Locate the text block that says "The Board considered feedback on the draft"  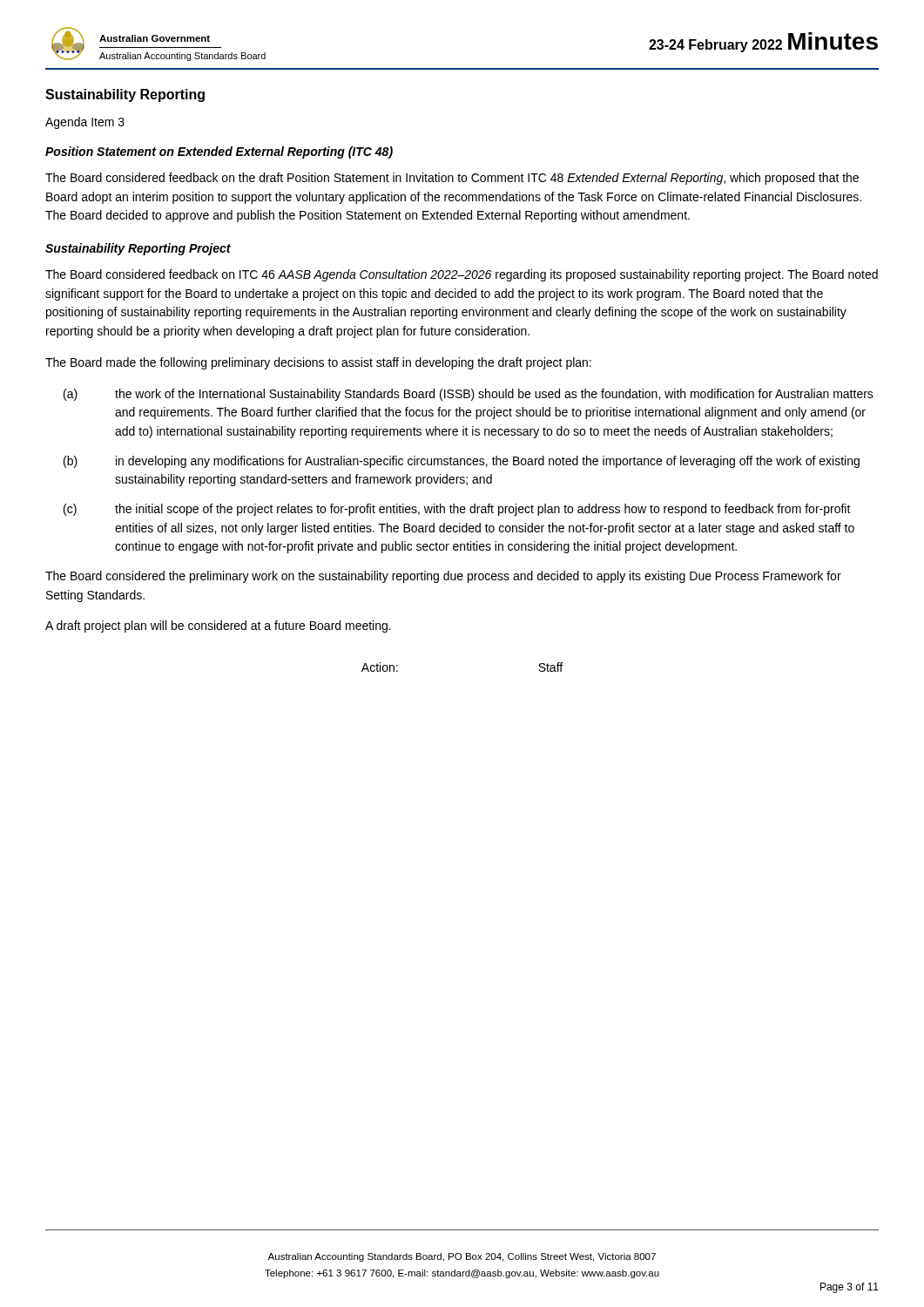(462, 197)
